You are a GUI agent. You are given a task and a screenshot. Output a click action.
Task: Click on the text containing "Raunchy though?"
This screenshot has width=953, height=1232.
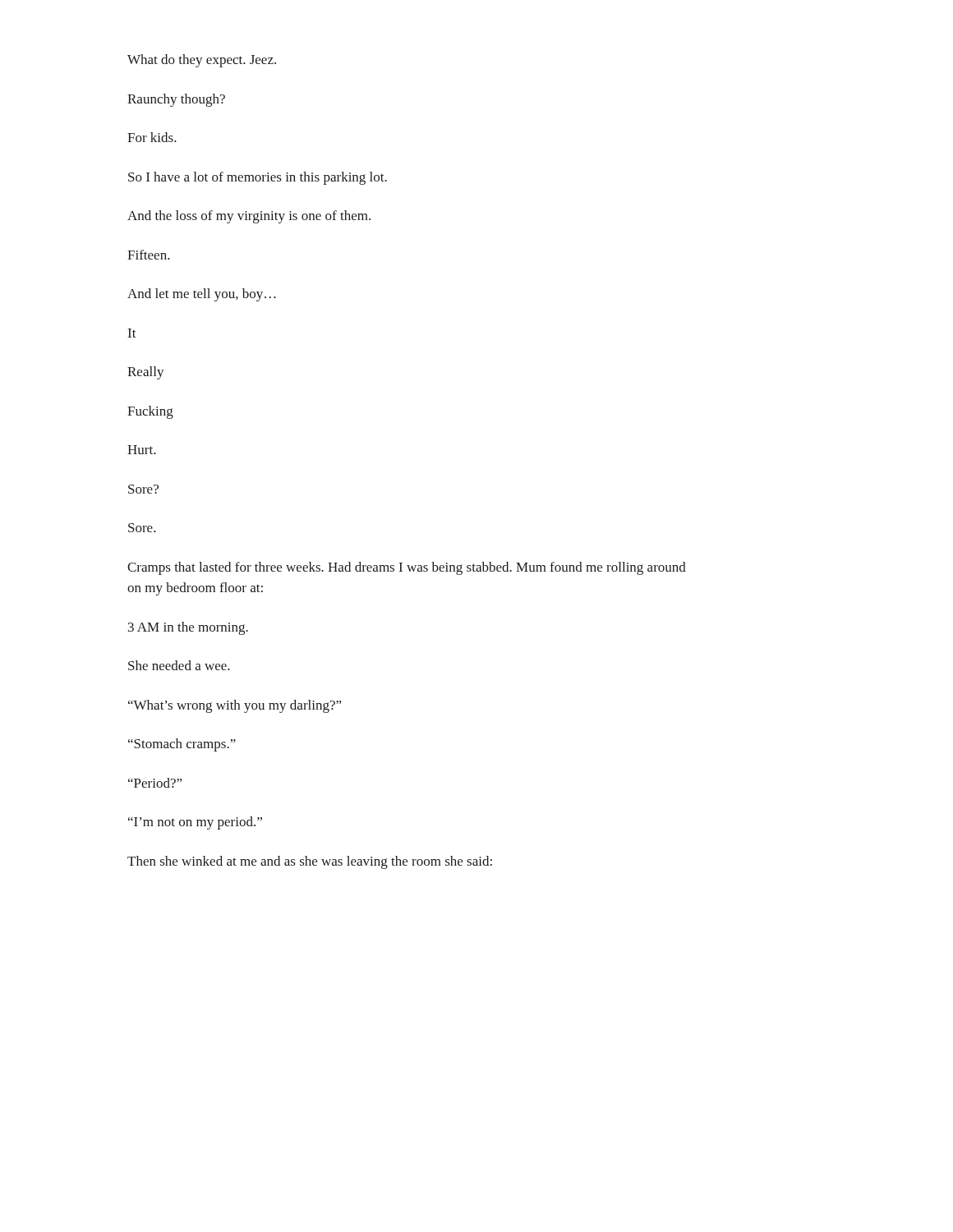[x=176, y=99]
